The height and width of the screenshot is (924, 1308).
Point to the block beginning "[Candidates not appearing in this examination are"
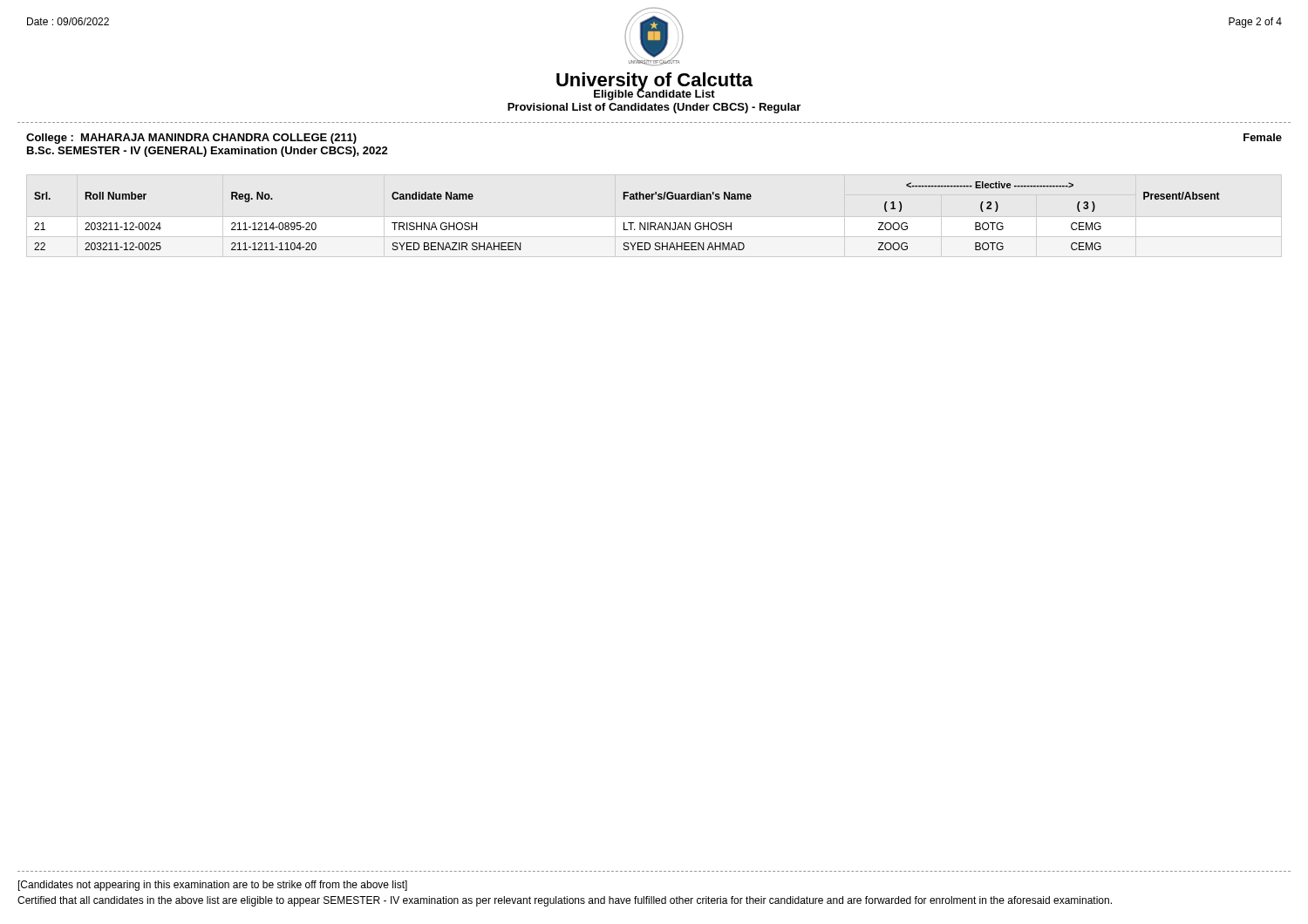(212, 885)
